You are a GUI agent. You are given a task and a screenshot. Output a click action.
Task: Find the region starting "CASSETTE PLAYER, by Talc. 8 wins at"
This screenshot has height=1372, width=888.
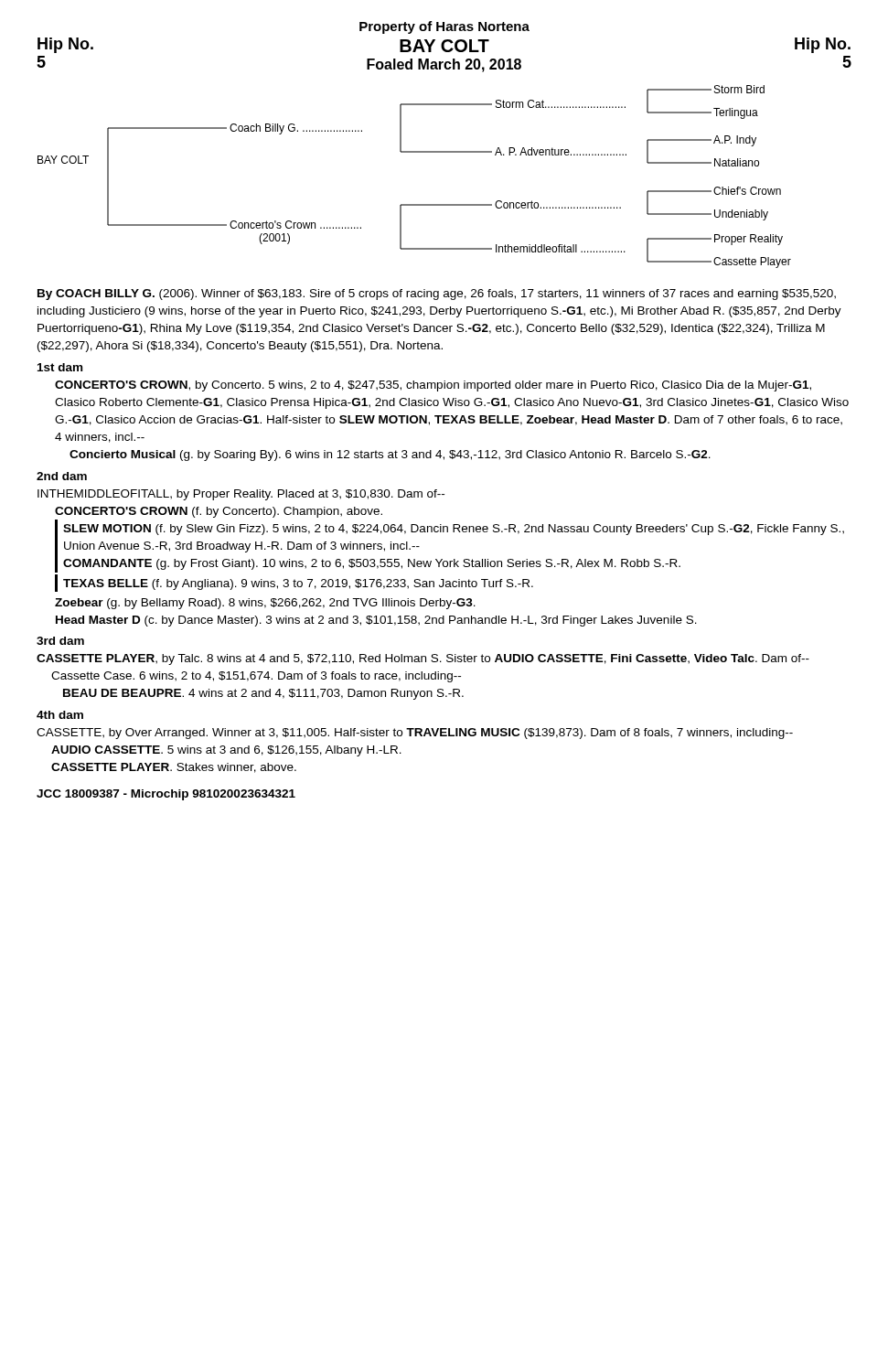click(423, 676)
